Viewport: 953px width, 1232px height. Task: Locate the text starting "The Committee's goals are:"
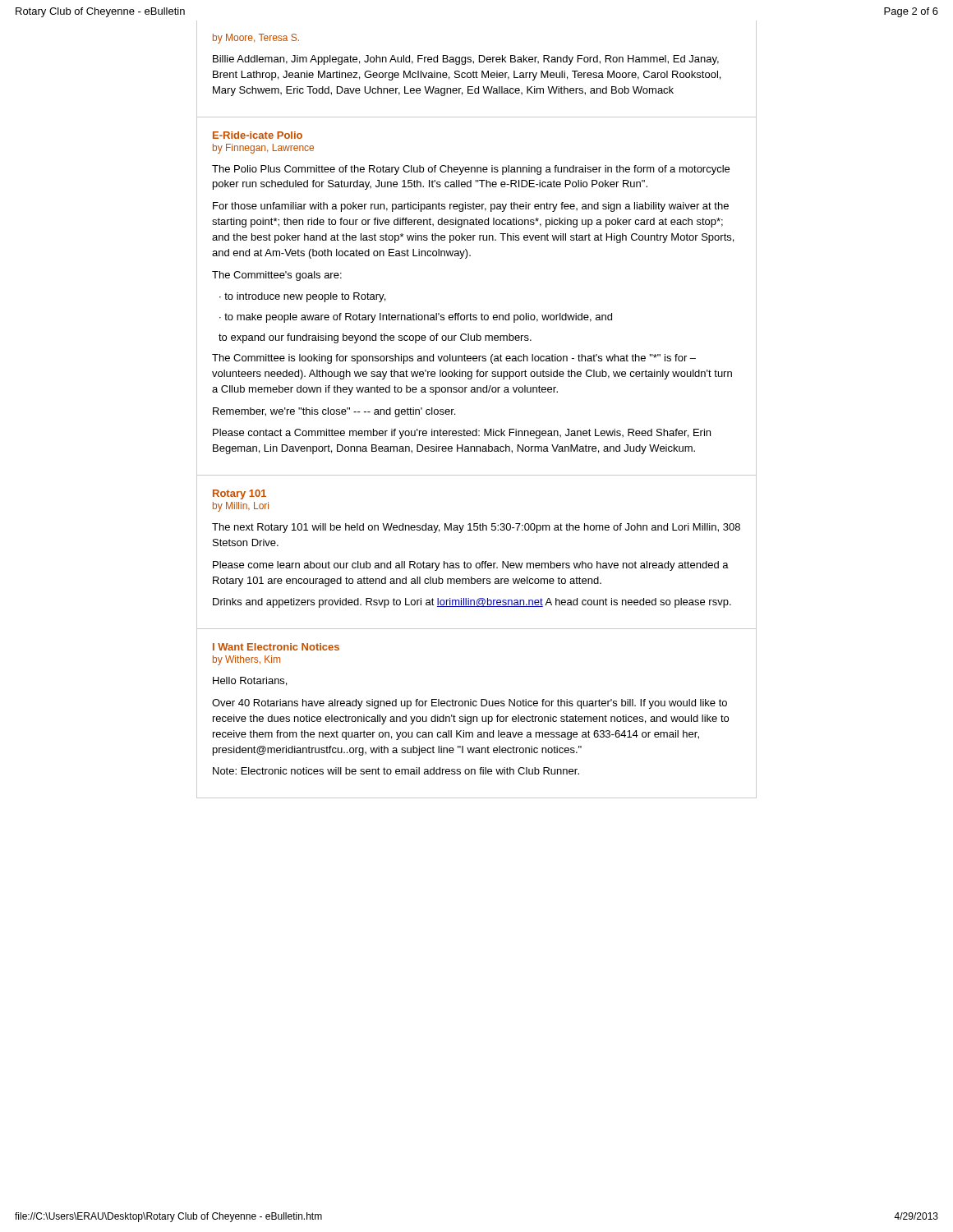pos(277,274)
